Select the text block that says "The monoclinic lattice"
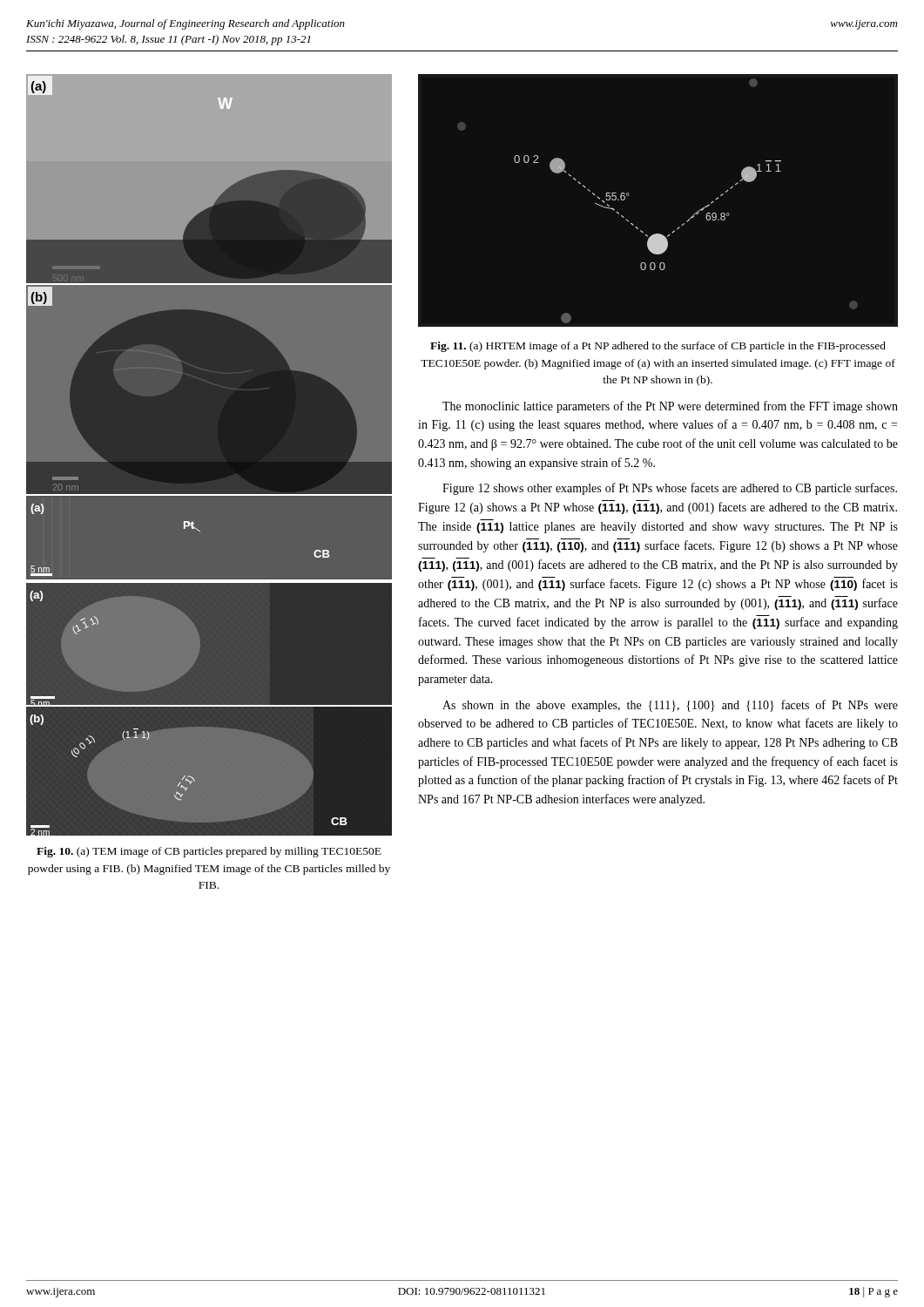 click(x=658, y=603)
